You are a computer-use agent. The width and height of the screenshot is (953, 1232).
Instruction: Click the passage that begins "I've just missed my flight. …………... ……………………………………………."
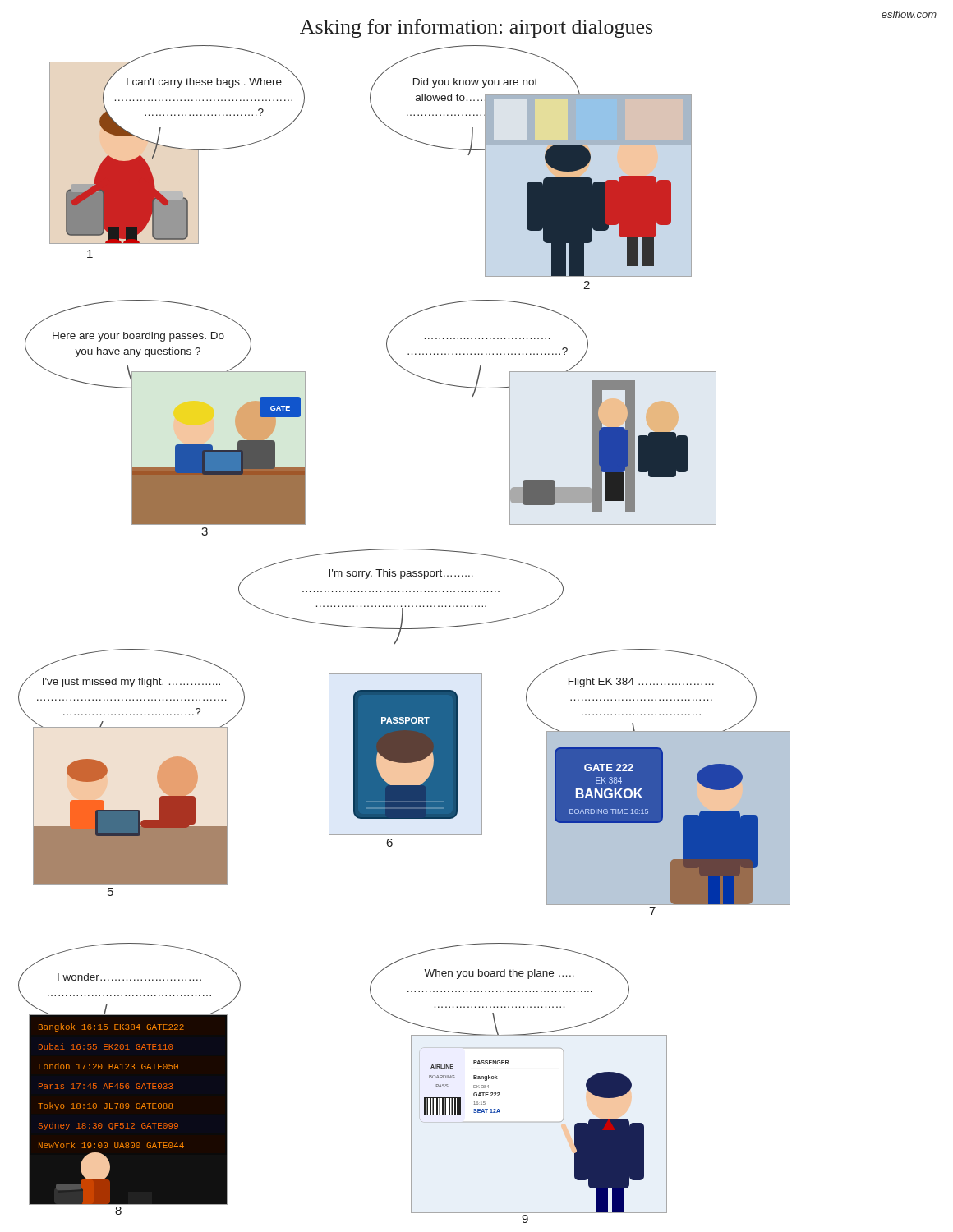pos(131,697)
